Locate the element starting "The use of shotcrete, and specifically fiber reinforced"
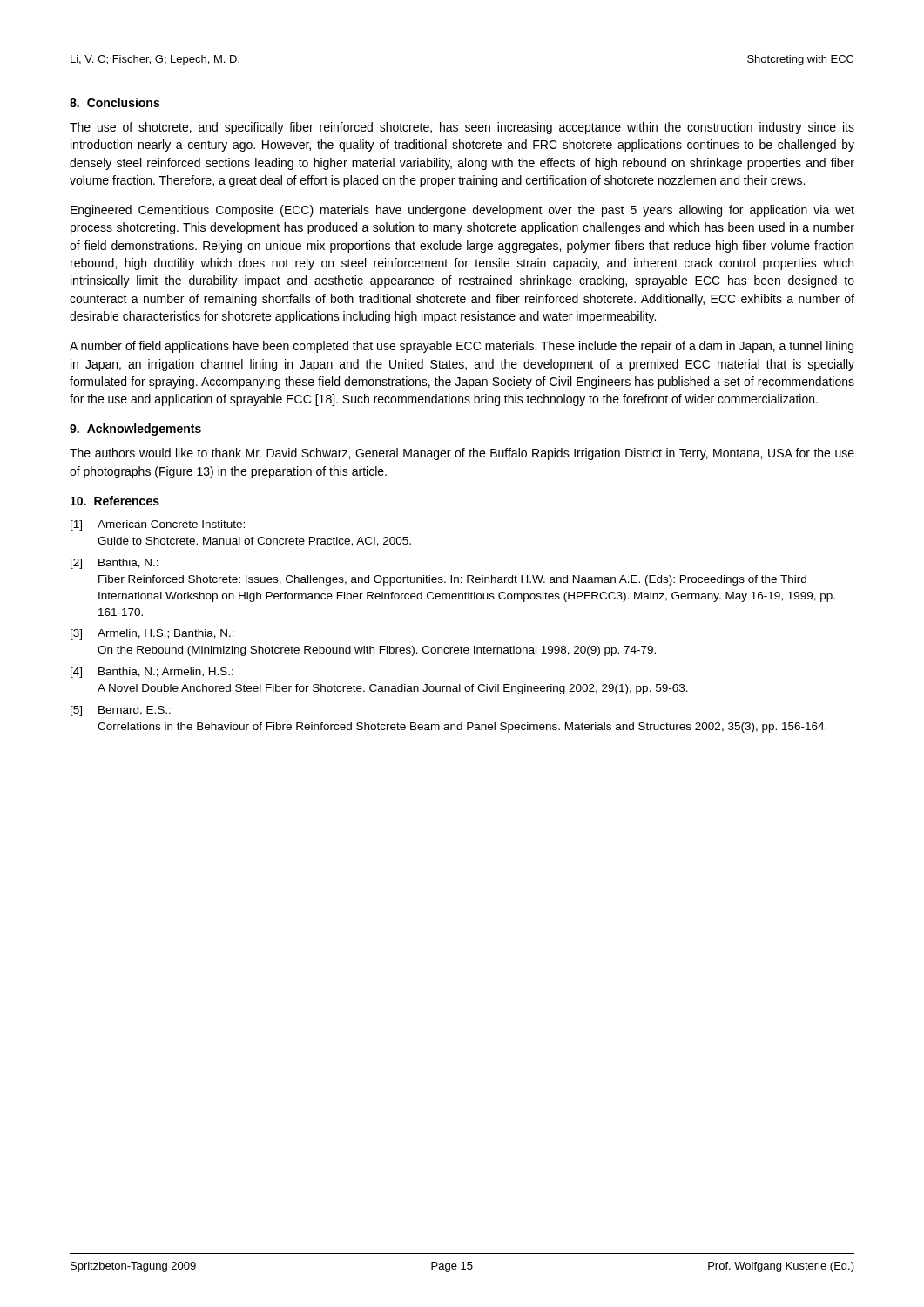The width and height of the screenshot is (924, 1307). click(x=462, y=154)
